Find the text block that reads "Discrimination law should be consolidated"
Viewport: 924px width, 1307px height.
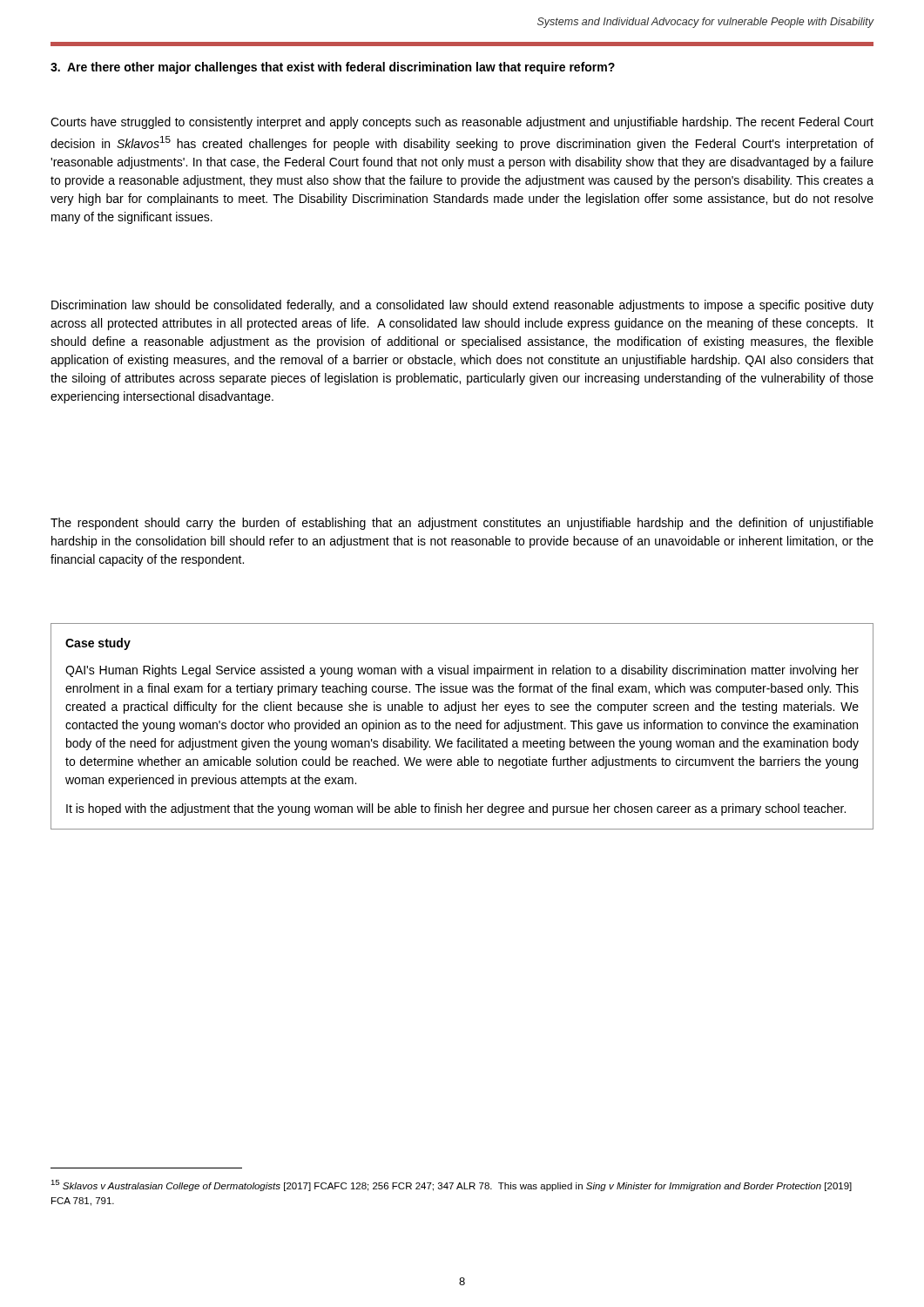pyautogui.click(x=462, y=351)
